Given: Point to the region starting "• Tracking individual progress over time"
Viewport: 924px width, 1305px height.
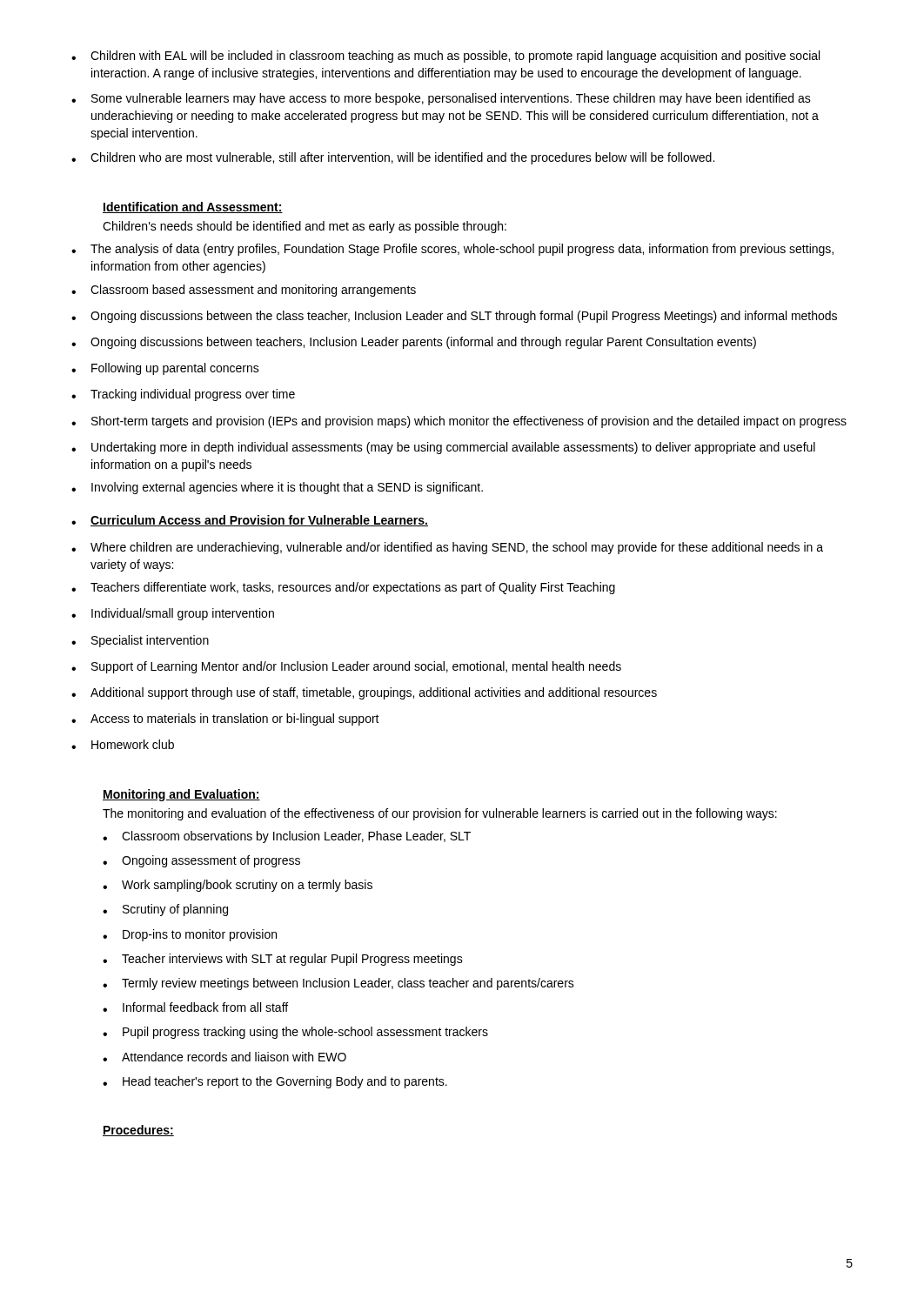Looking at the screenshot, I should coord(183,395).
